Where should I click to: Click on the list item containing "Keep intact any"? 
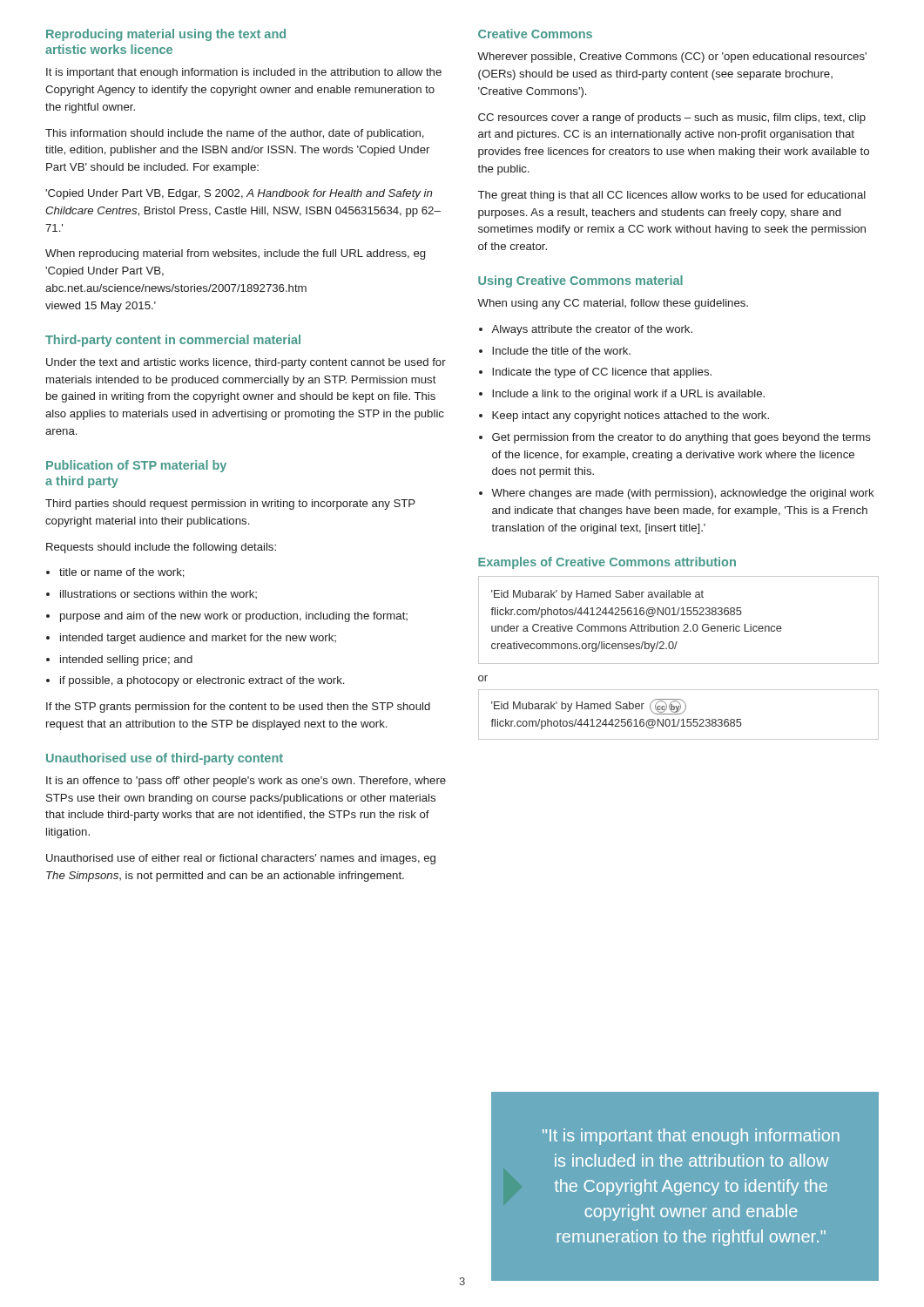631,415
